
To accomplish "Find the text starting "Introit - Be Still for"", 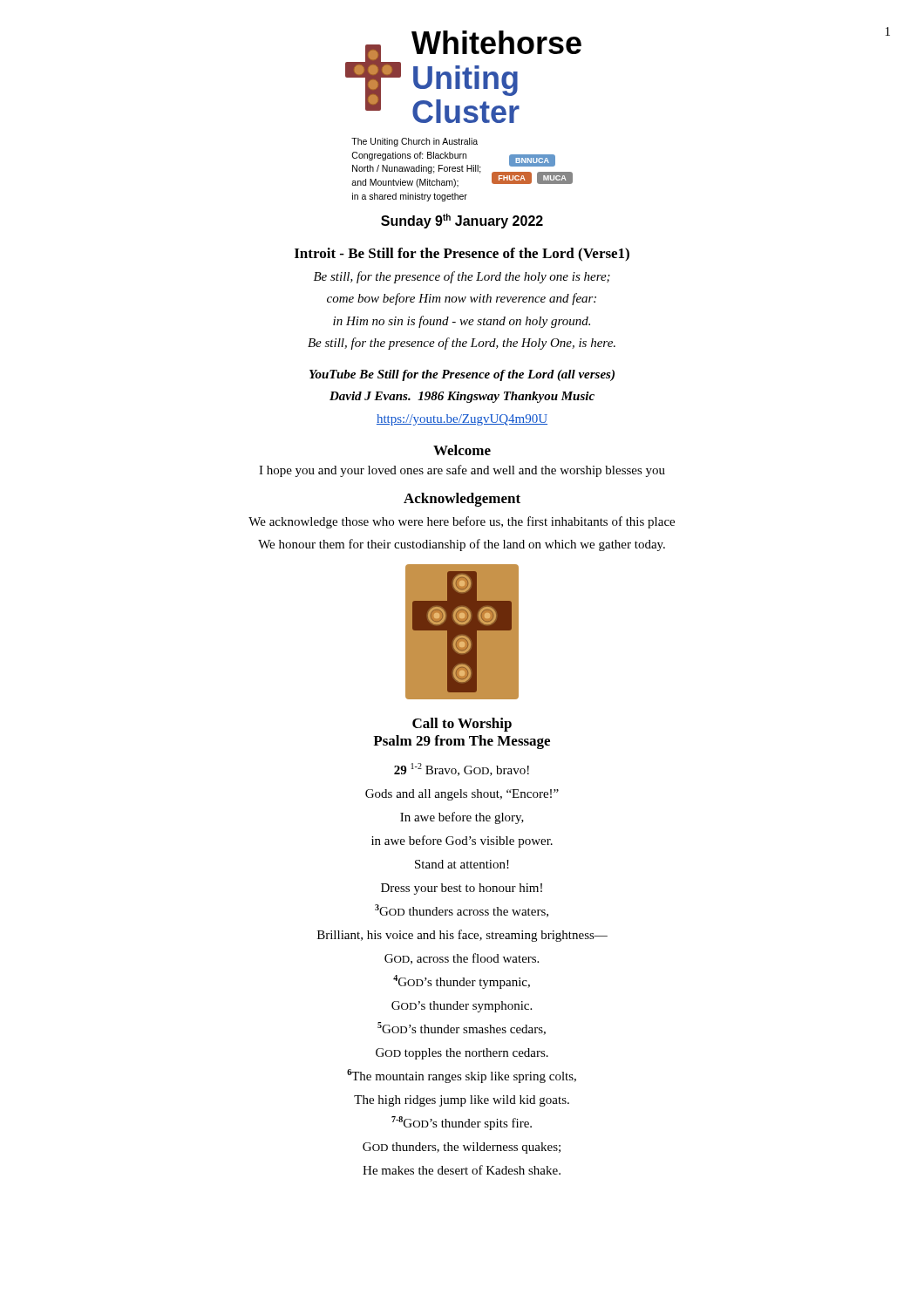I will [x=462, y=253].
